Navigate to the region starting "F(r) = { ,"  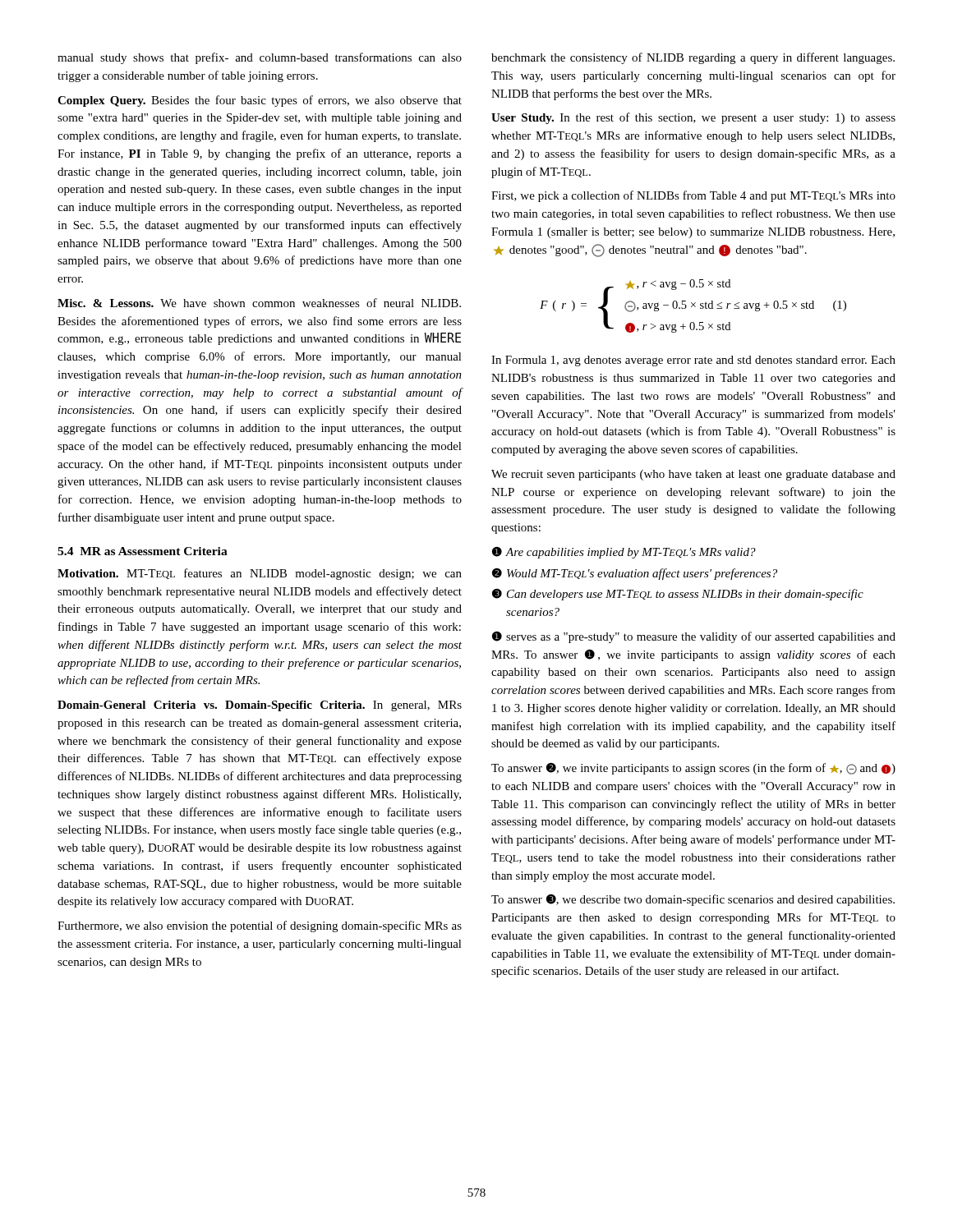(x=693, y=305)
